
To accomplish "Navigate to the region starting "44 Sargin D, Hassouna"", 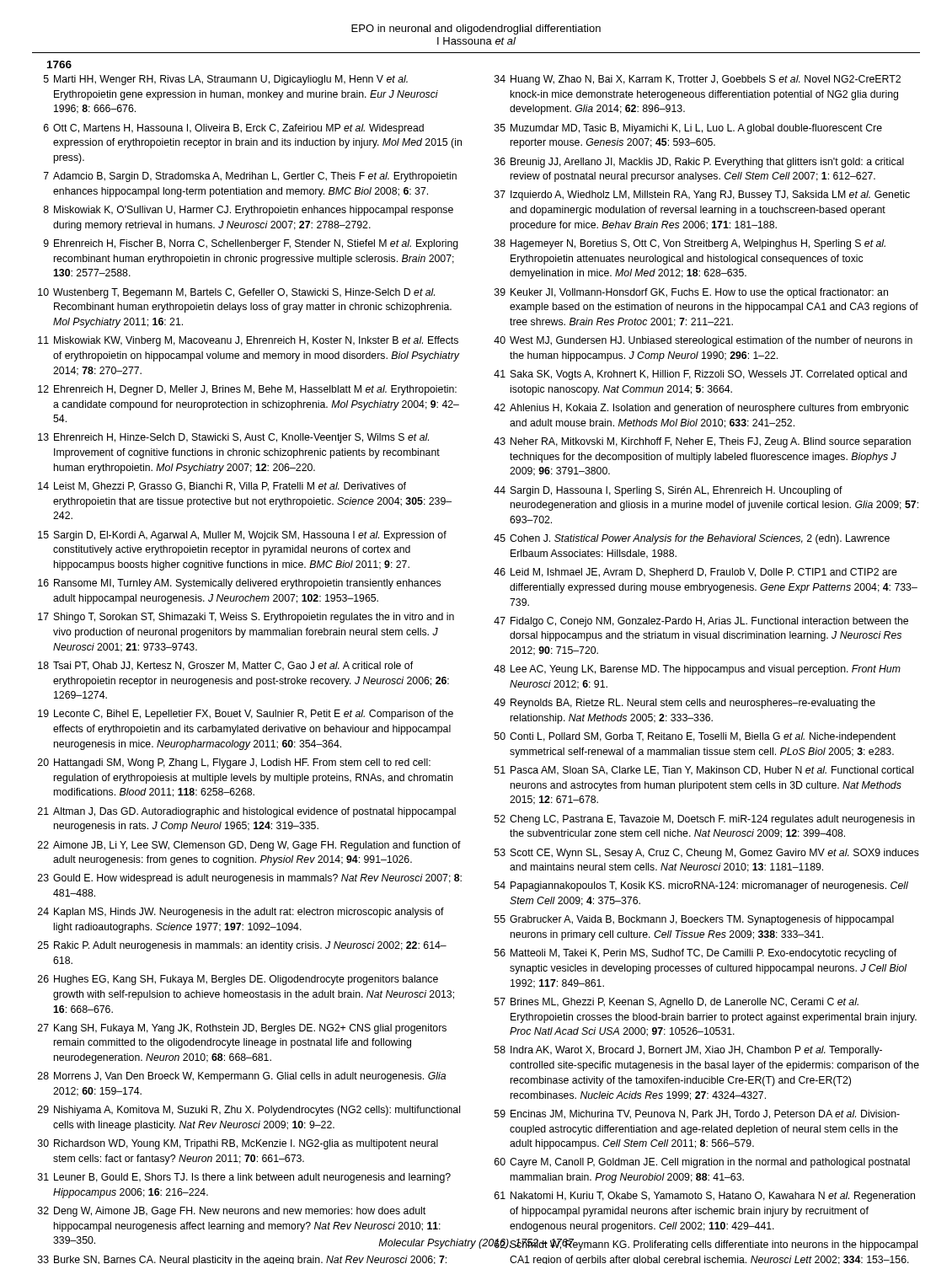I will click(704, 506).
